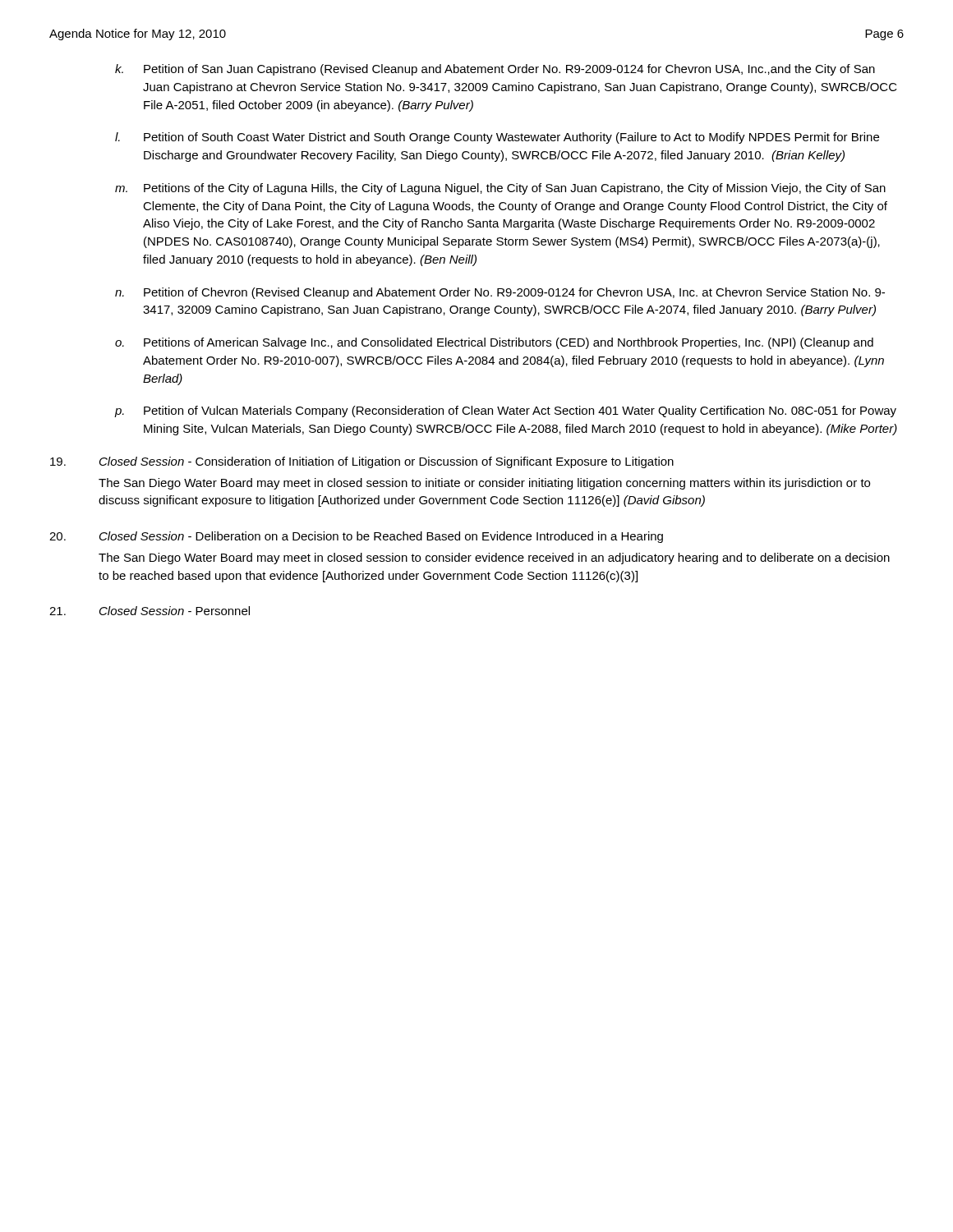This screenshot has height=1232, width=953.
Task: Select the text block starting "p. Petition of"
Action: tap(509, 420)
